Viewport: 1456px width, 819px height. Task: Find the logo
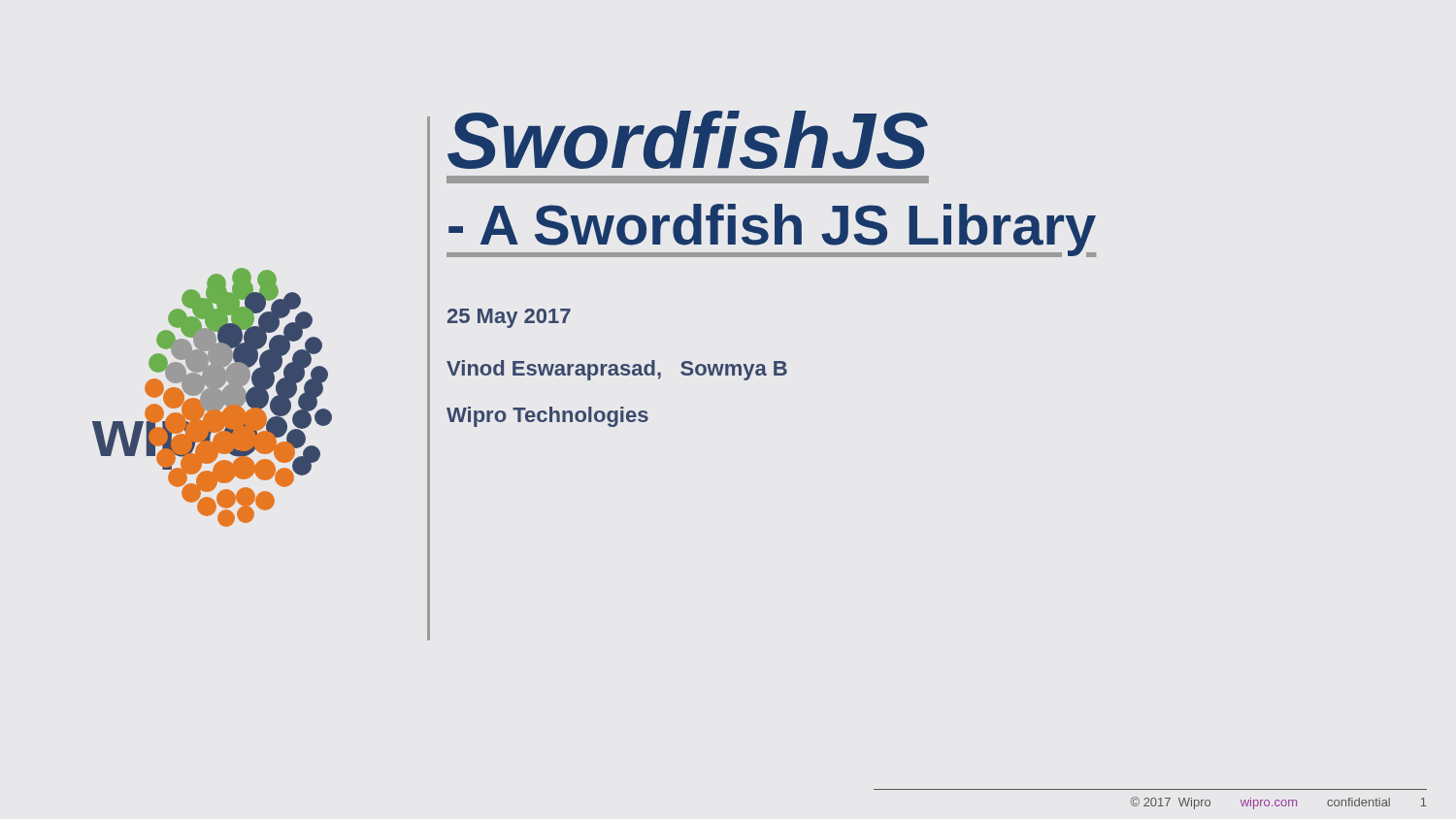point(209,410)
